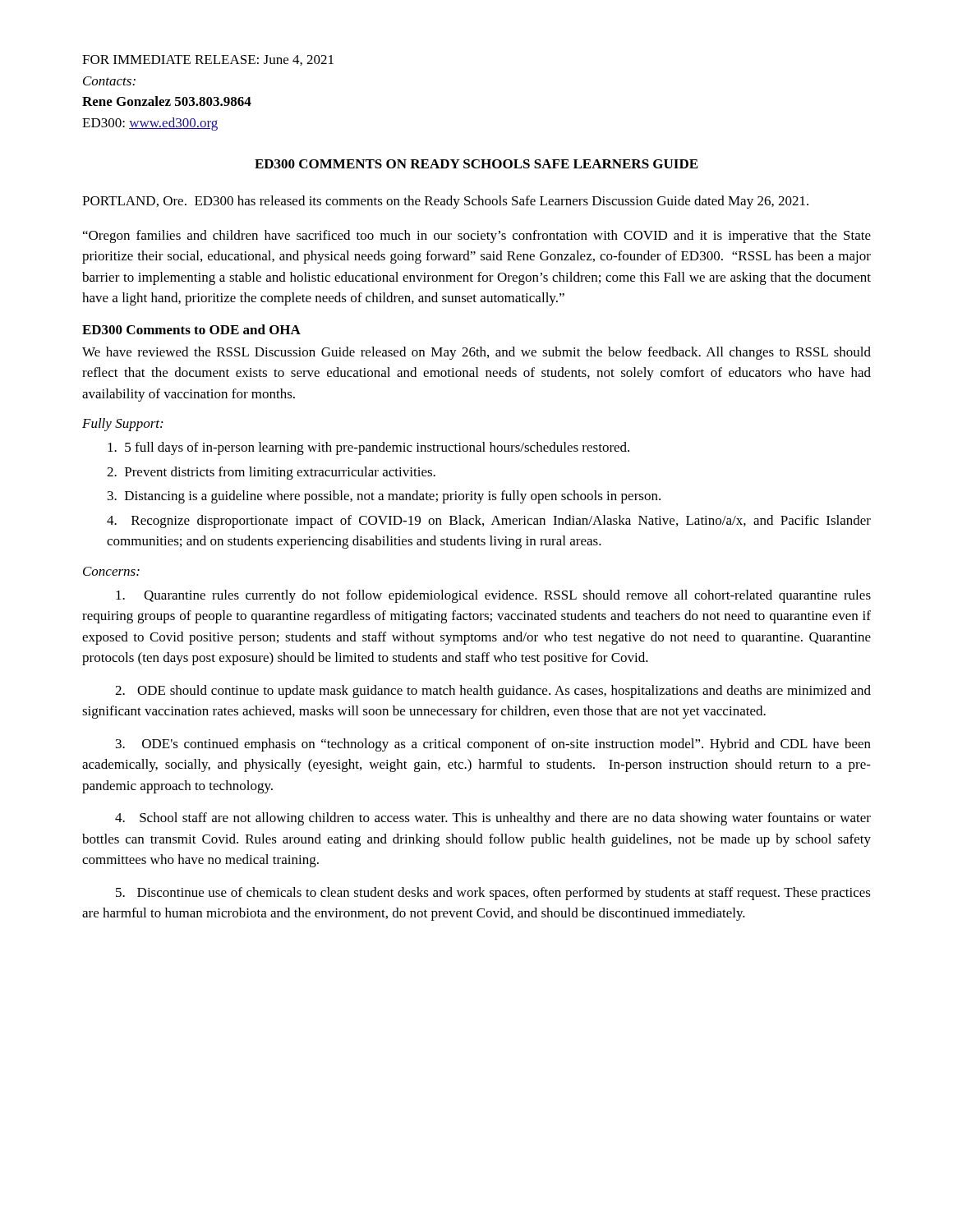This screenshot has height=1232, width=953.
Task: Click on the passage starting "4. Recognize disproportionate"
Action: (489, 530)
